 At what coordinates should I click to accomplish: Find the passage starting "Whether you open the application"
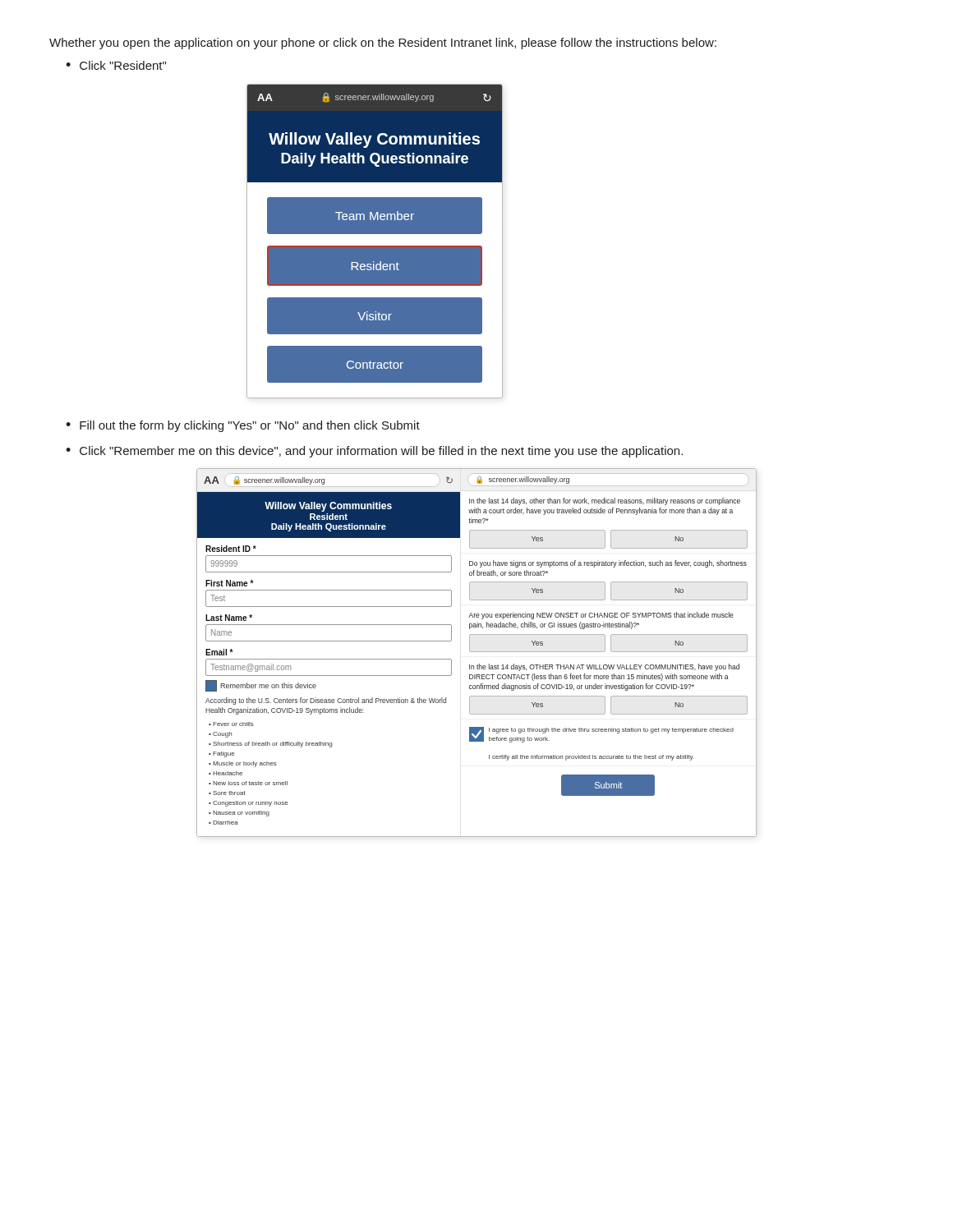(383, 42)
